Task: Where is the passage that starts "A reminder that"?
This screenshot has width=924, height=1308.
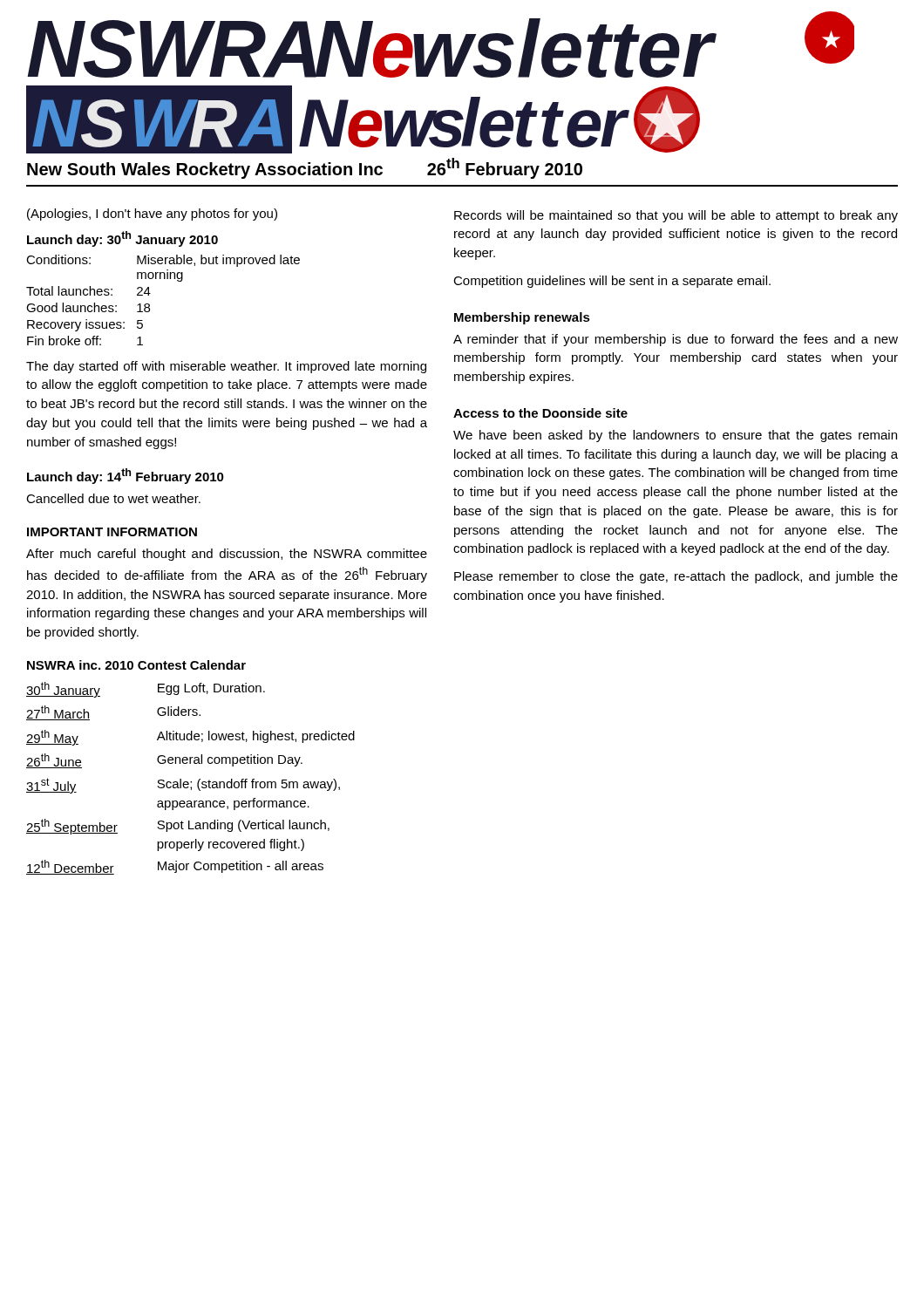Action: (x=676, y=357)
